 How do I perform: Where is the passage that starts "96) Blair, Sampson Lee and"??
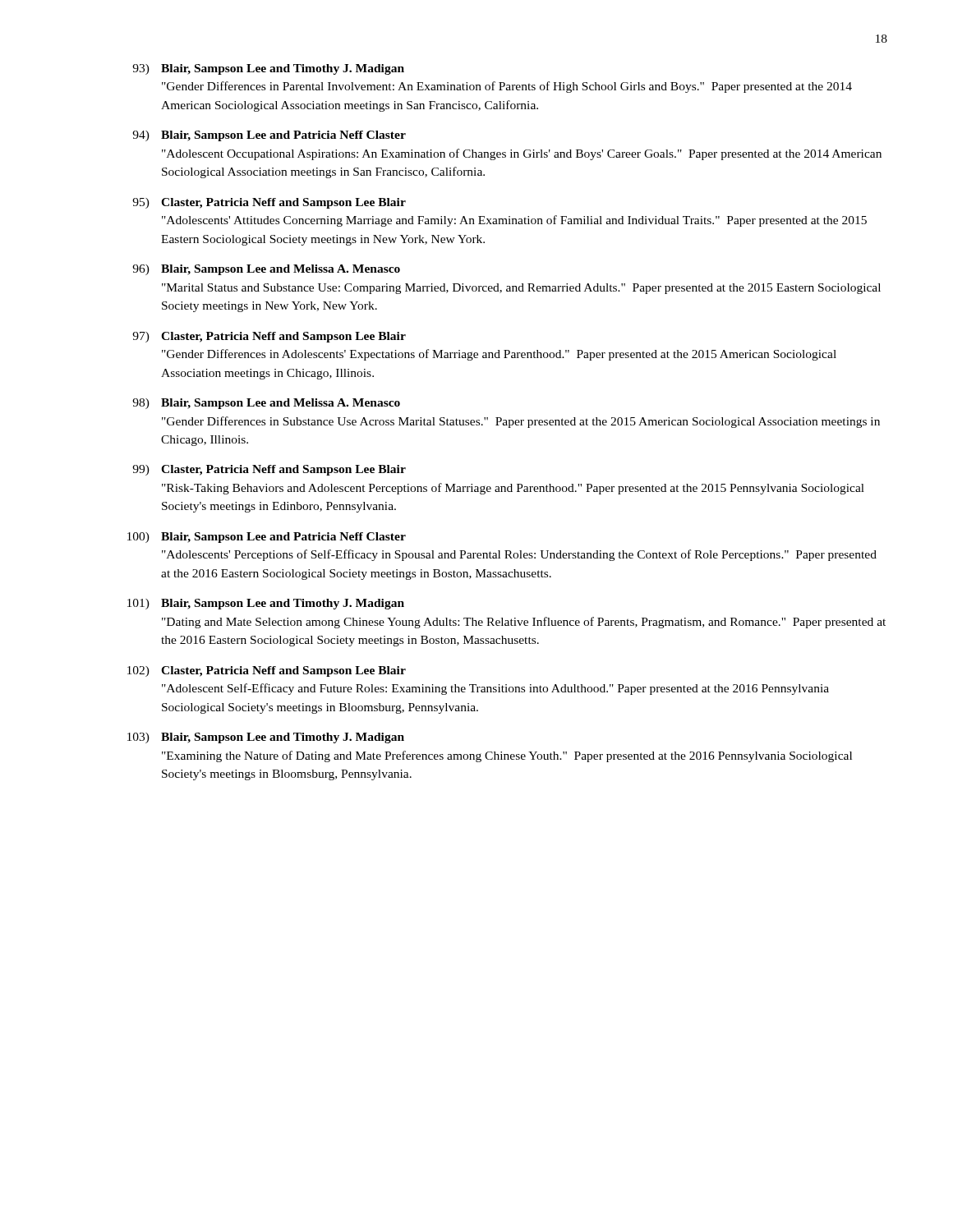(493, 287)
